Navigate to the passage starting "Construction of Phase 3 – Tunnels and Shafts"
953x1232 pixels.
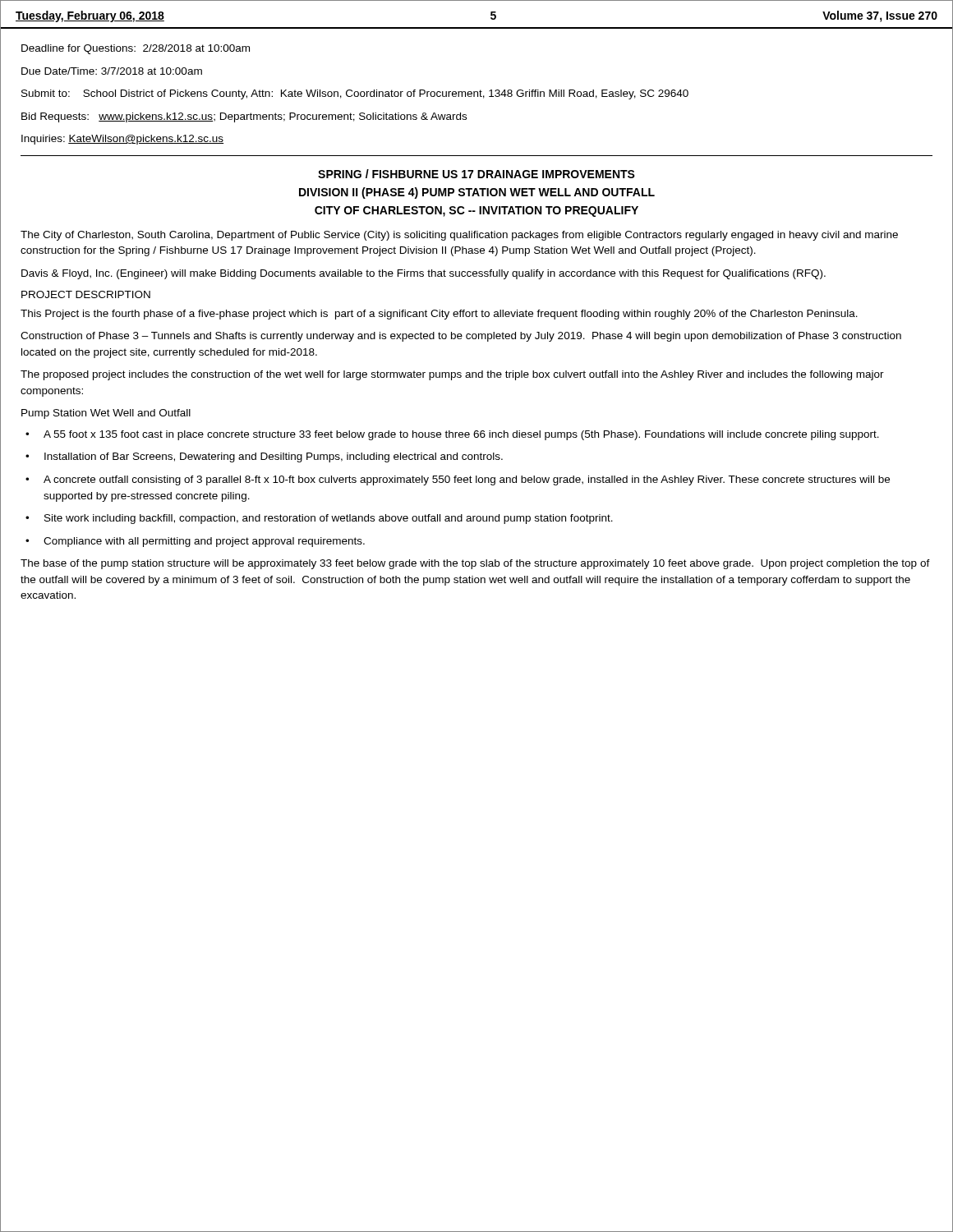coord(461,344)
